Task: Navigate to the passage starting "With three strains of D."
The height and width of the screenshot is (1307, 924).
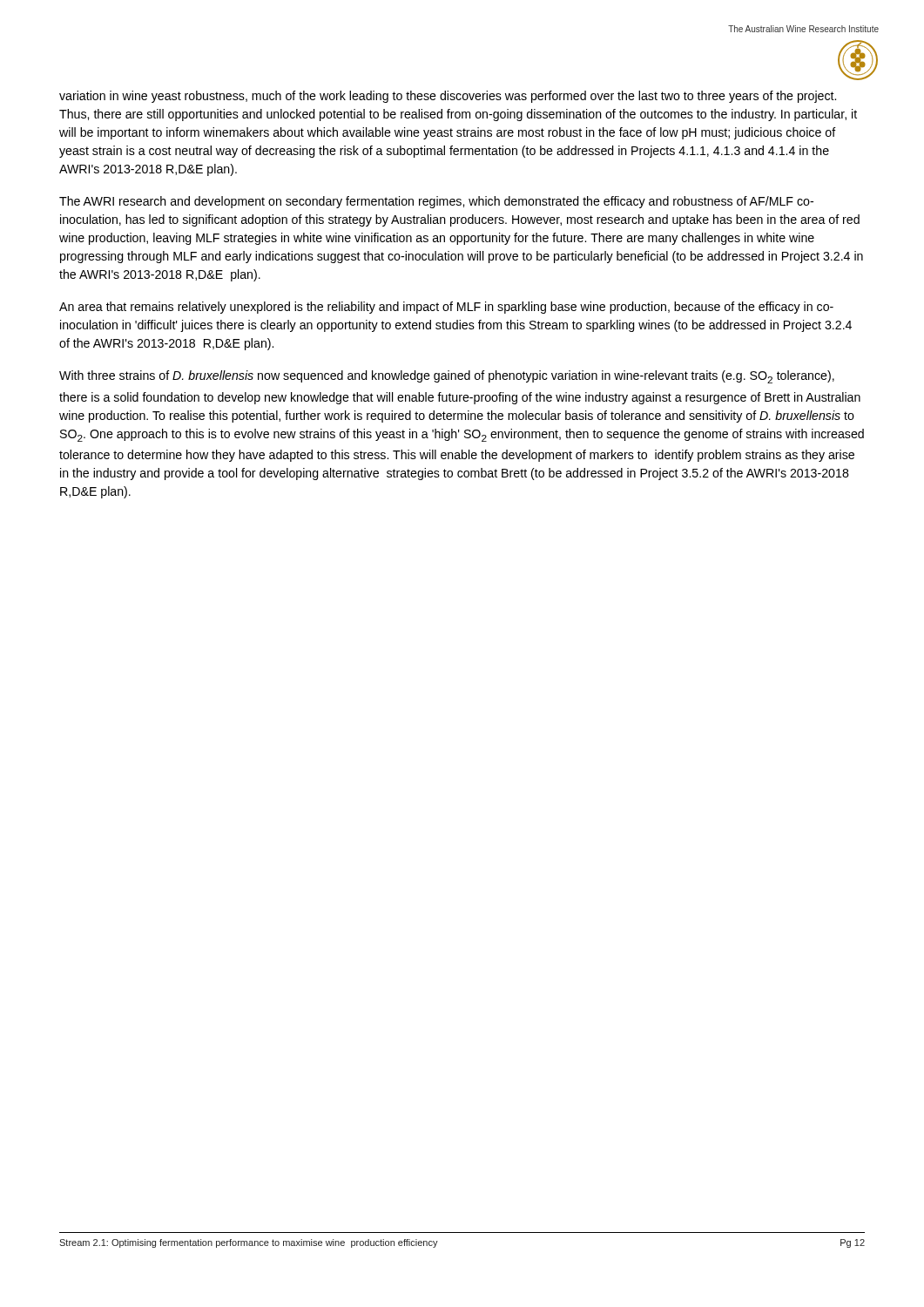Action: point(462,434)
